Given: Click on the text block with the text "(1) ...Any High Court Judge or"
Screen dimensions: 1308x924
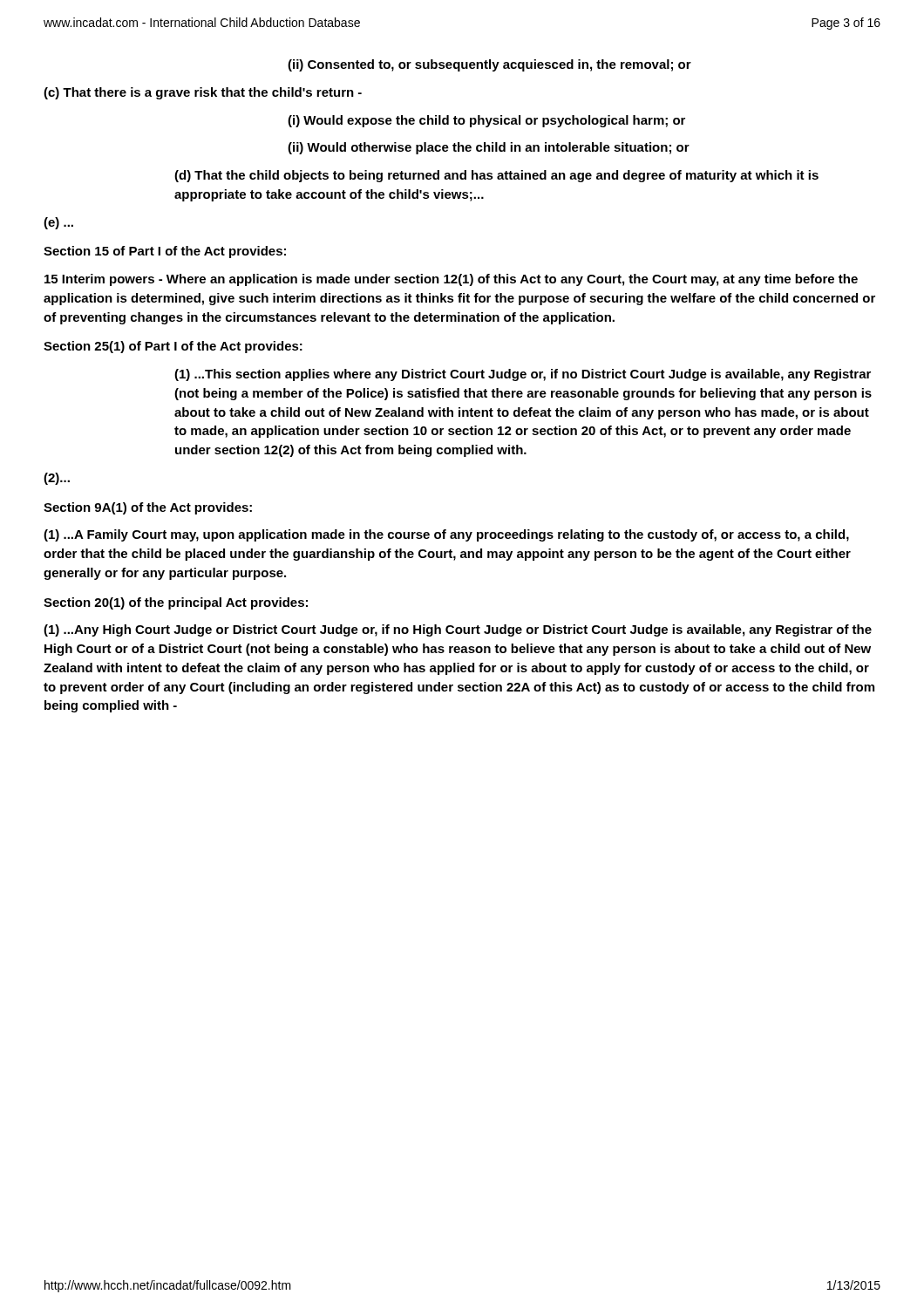Looking at the screenshot, I should pyautogui.click(x=459, y=667).
